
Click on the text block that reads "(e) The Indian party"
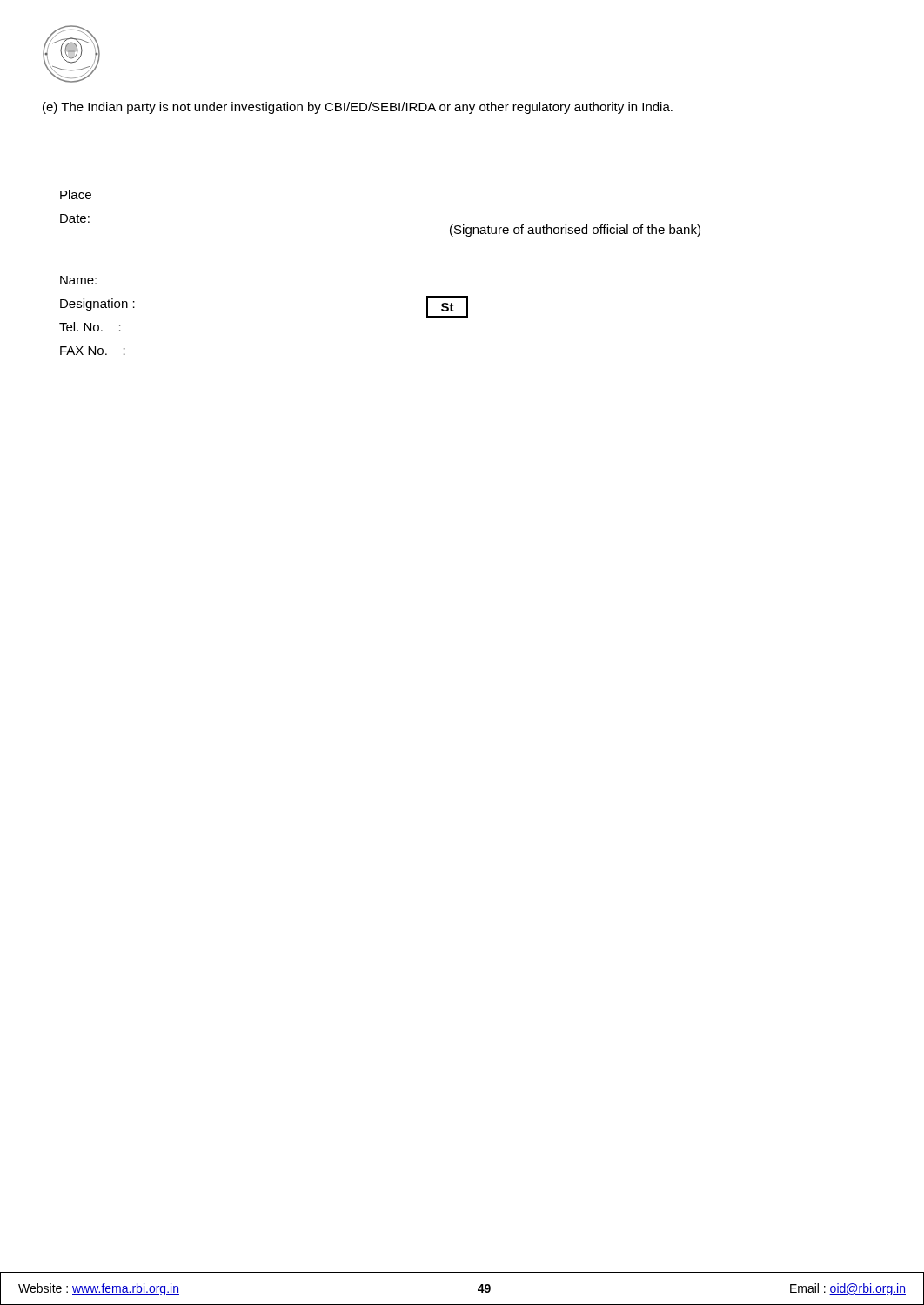358,107
